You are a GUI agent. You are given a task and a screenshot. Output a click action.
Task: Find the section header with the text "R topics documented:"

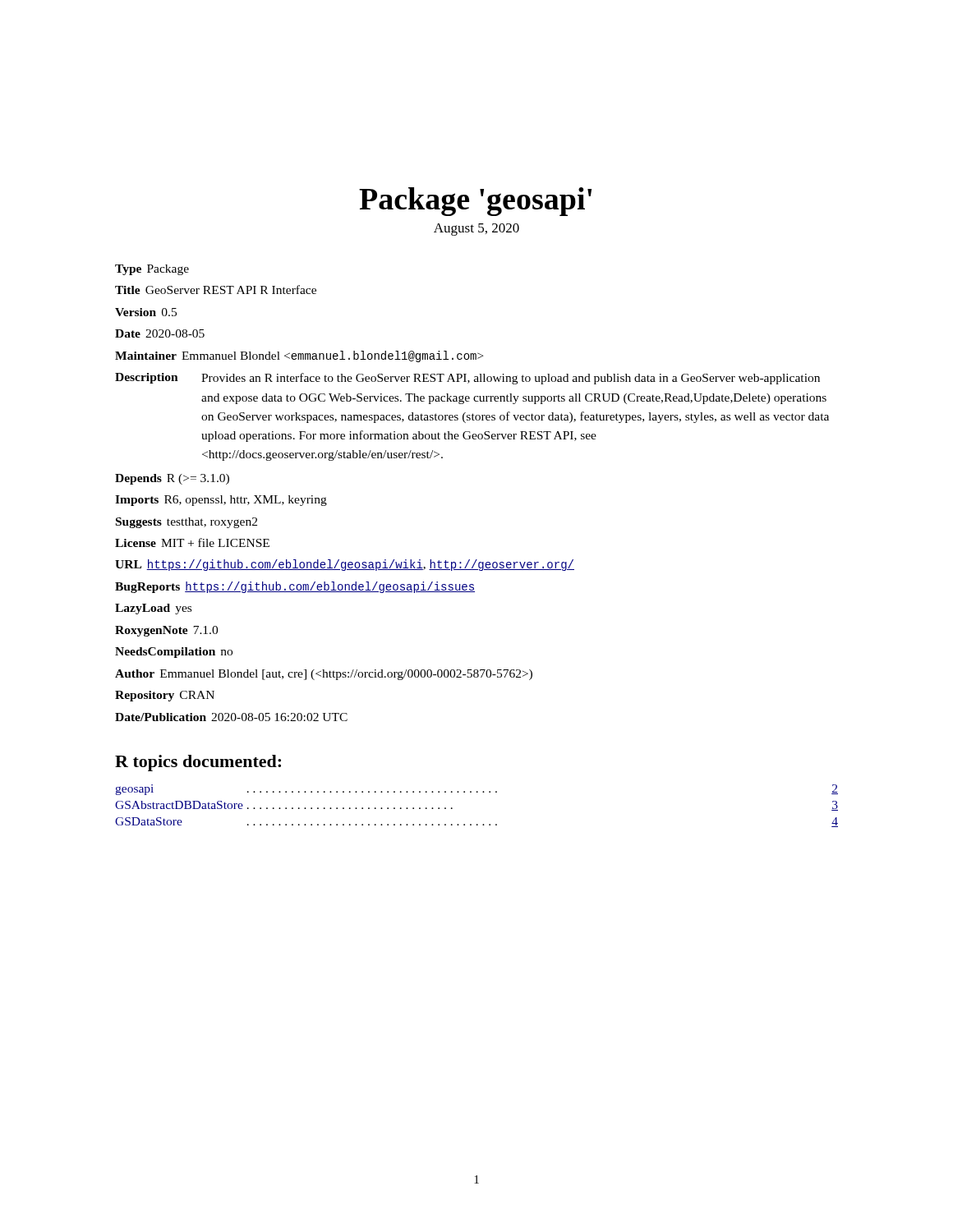tap(198, 763)
